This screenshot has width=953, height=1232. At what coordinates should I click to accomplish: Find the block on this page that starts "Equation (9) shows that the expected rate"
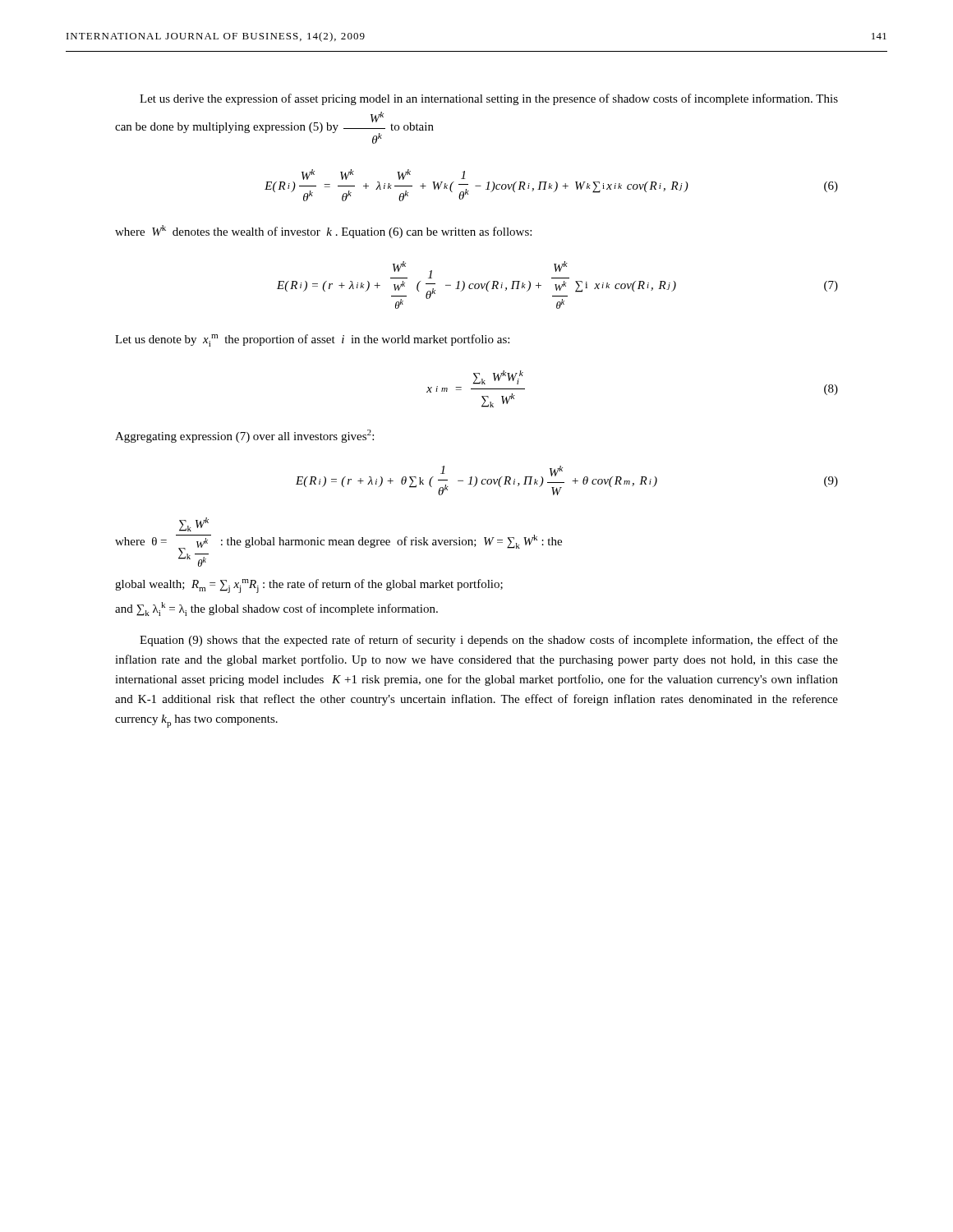pos(476,680)
